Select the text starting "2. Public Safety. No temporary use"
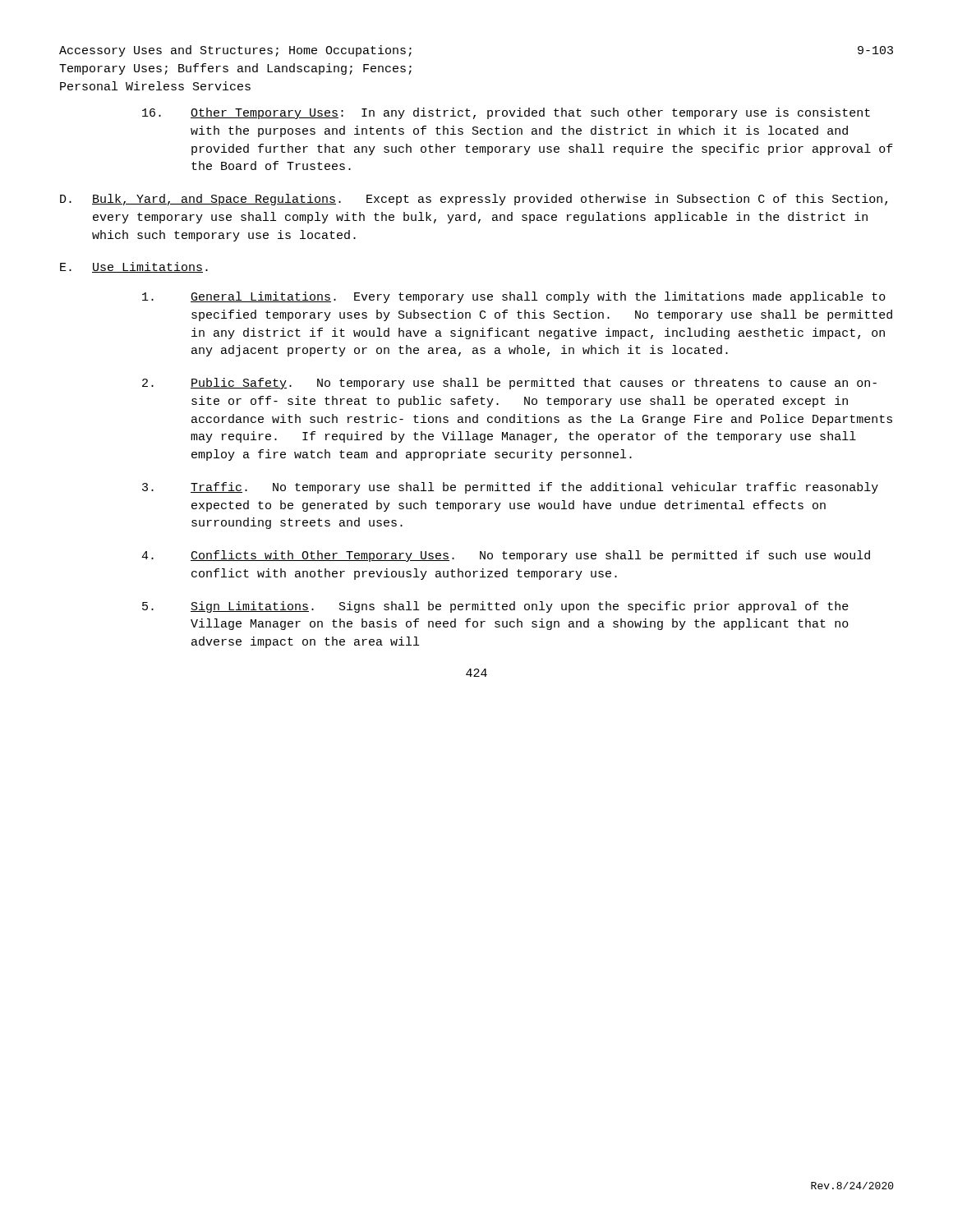The image size is (953, 1232). pos(518,420)
